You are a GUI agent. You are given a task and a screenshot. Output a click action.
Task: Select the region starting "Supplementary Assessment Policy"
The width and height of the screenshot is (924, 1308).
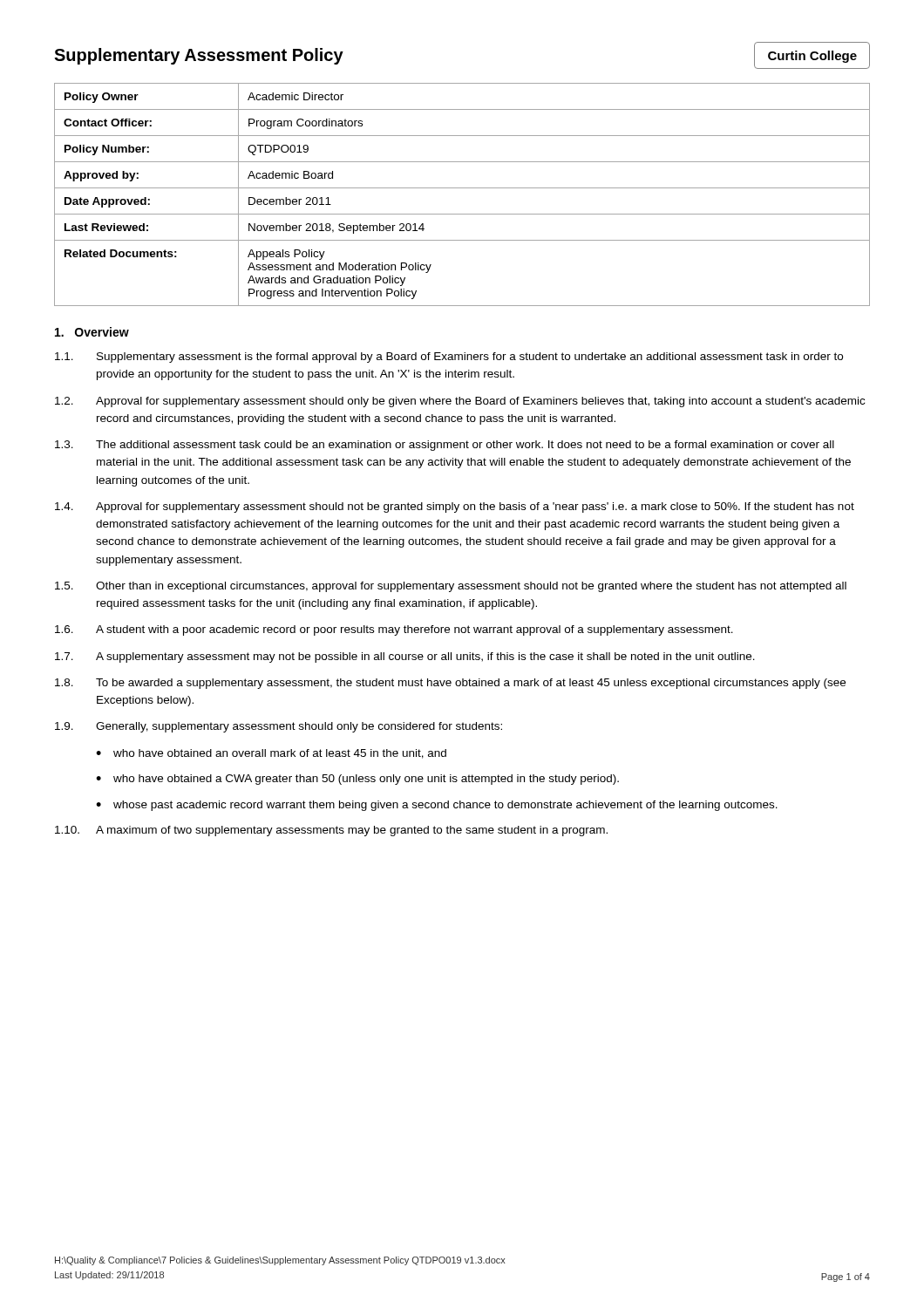[199, 55]
